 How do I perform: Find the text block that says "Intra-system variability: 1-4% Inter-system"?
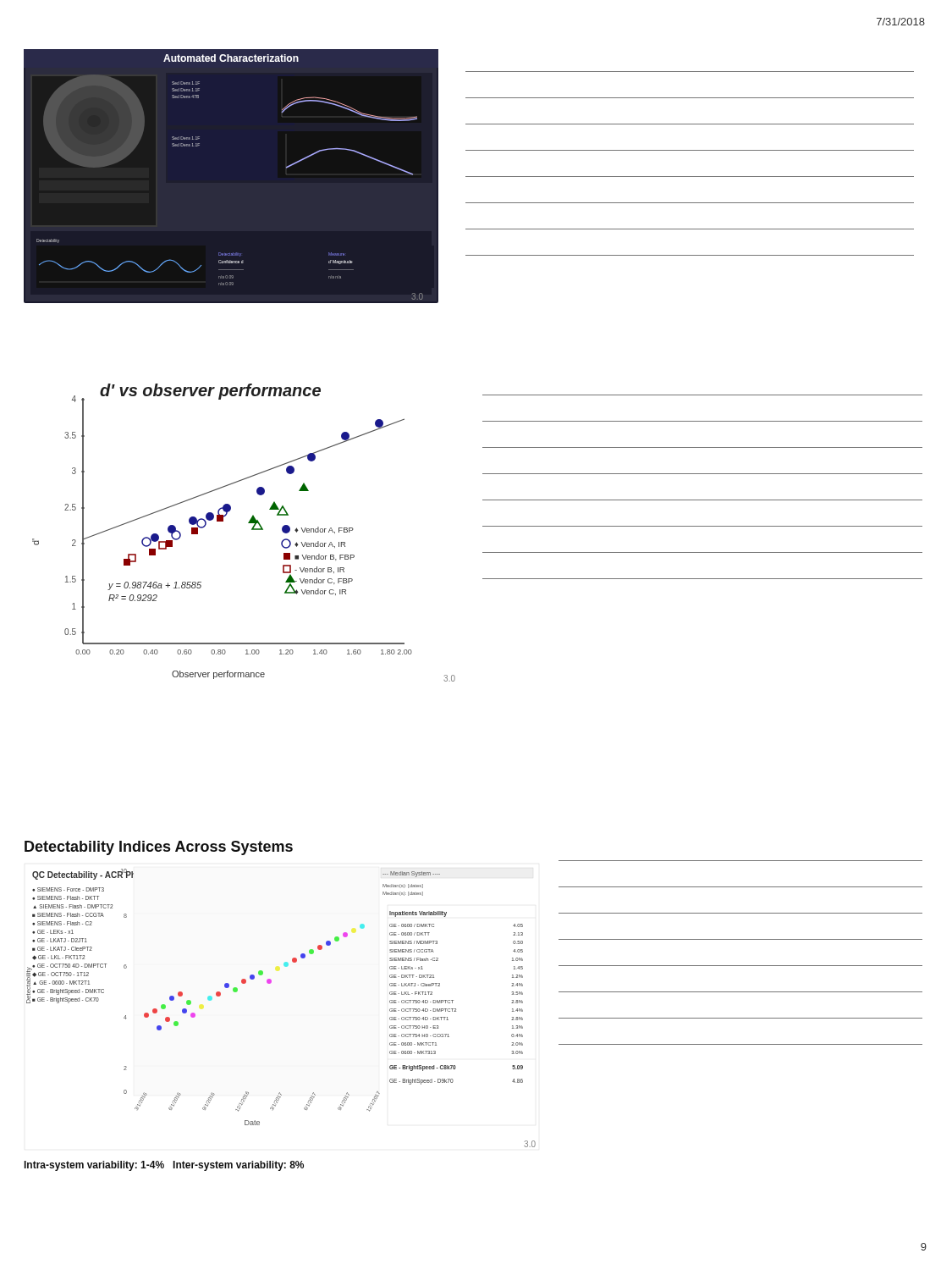pyautogui.click(x=164, y=1165)
